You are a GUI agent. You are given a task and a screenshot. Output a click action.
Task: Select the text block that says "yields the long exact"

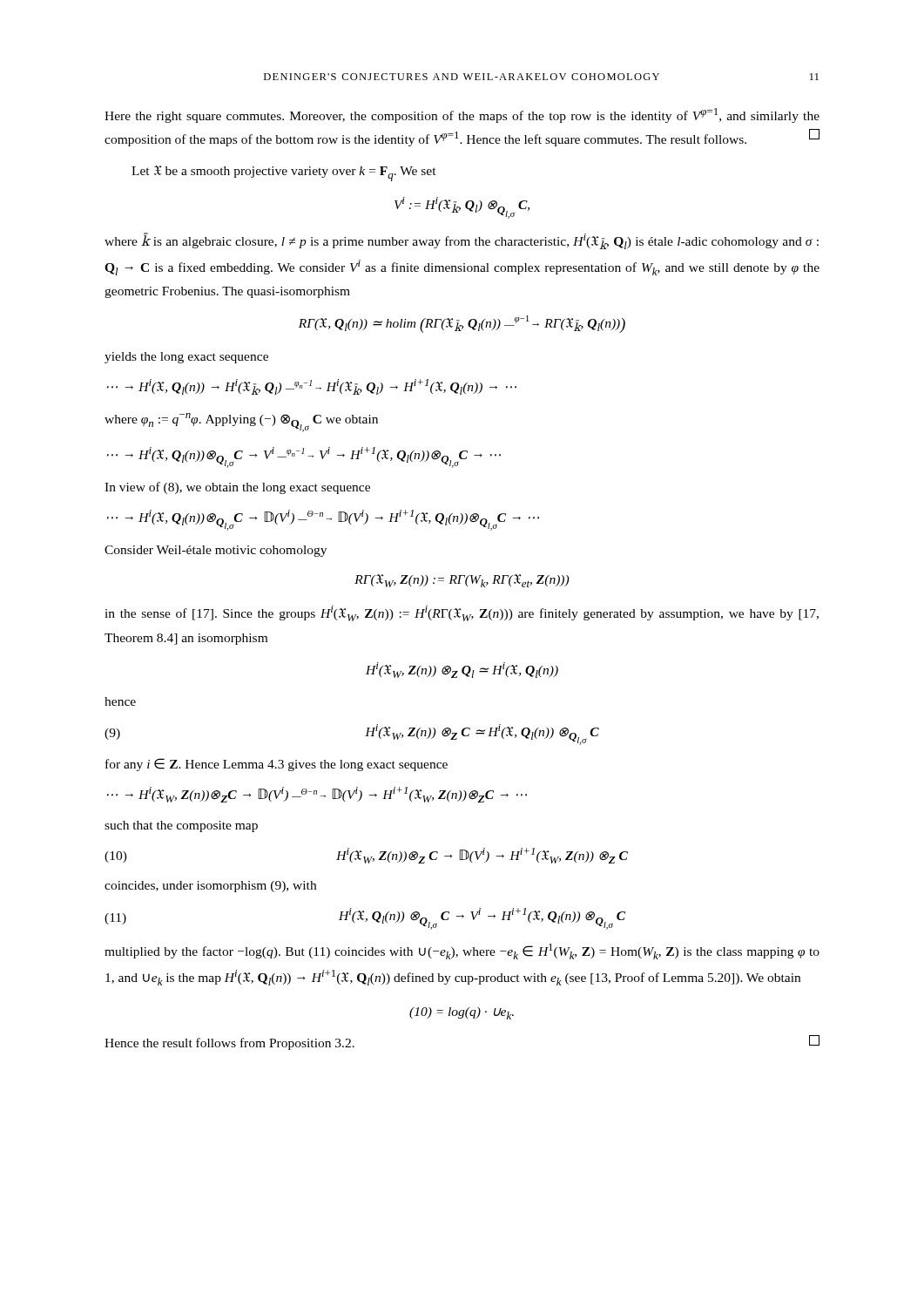click(x=187, y=356)
